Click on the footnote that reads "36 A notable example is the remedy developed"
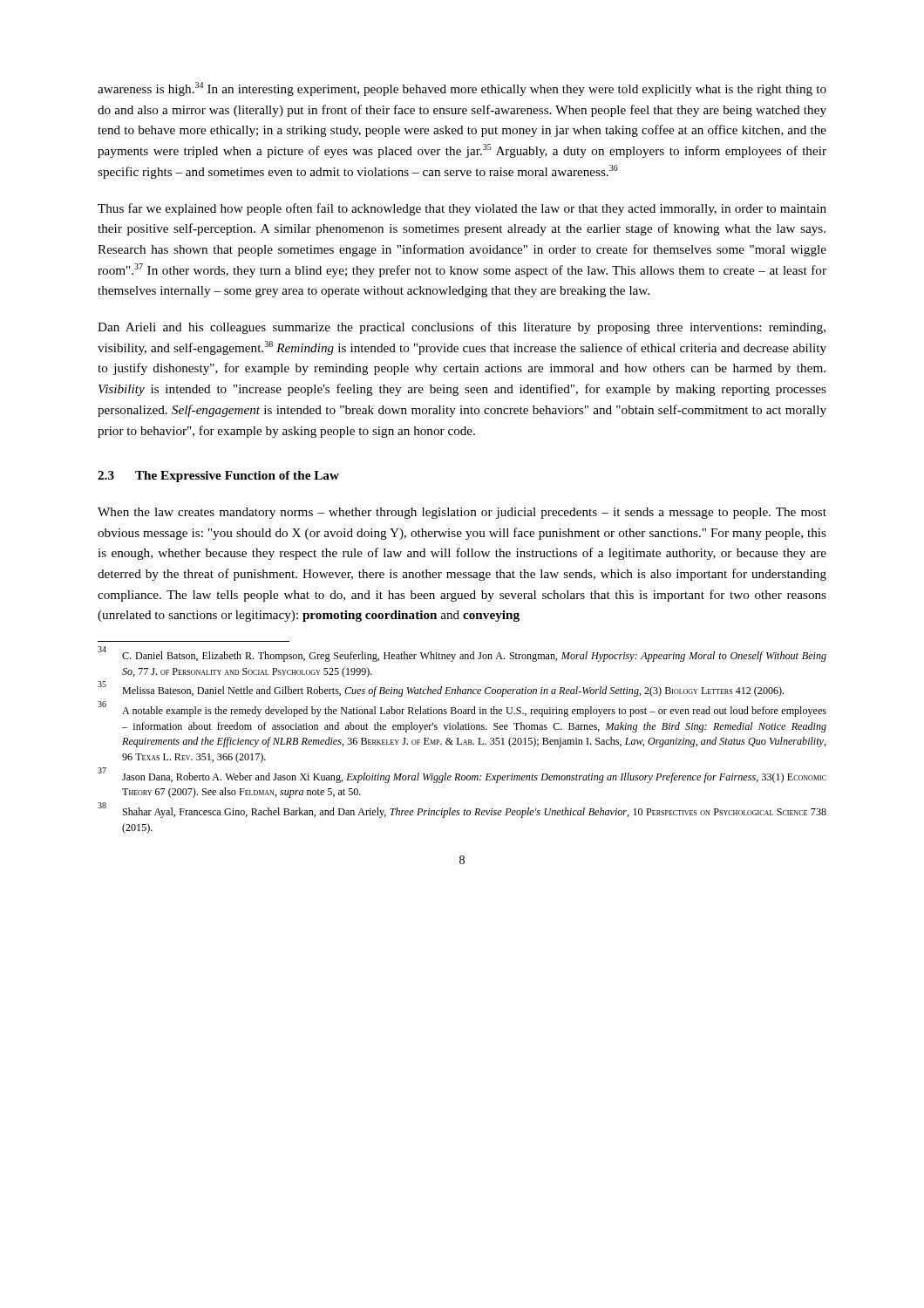 point(462,735)
